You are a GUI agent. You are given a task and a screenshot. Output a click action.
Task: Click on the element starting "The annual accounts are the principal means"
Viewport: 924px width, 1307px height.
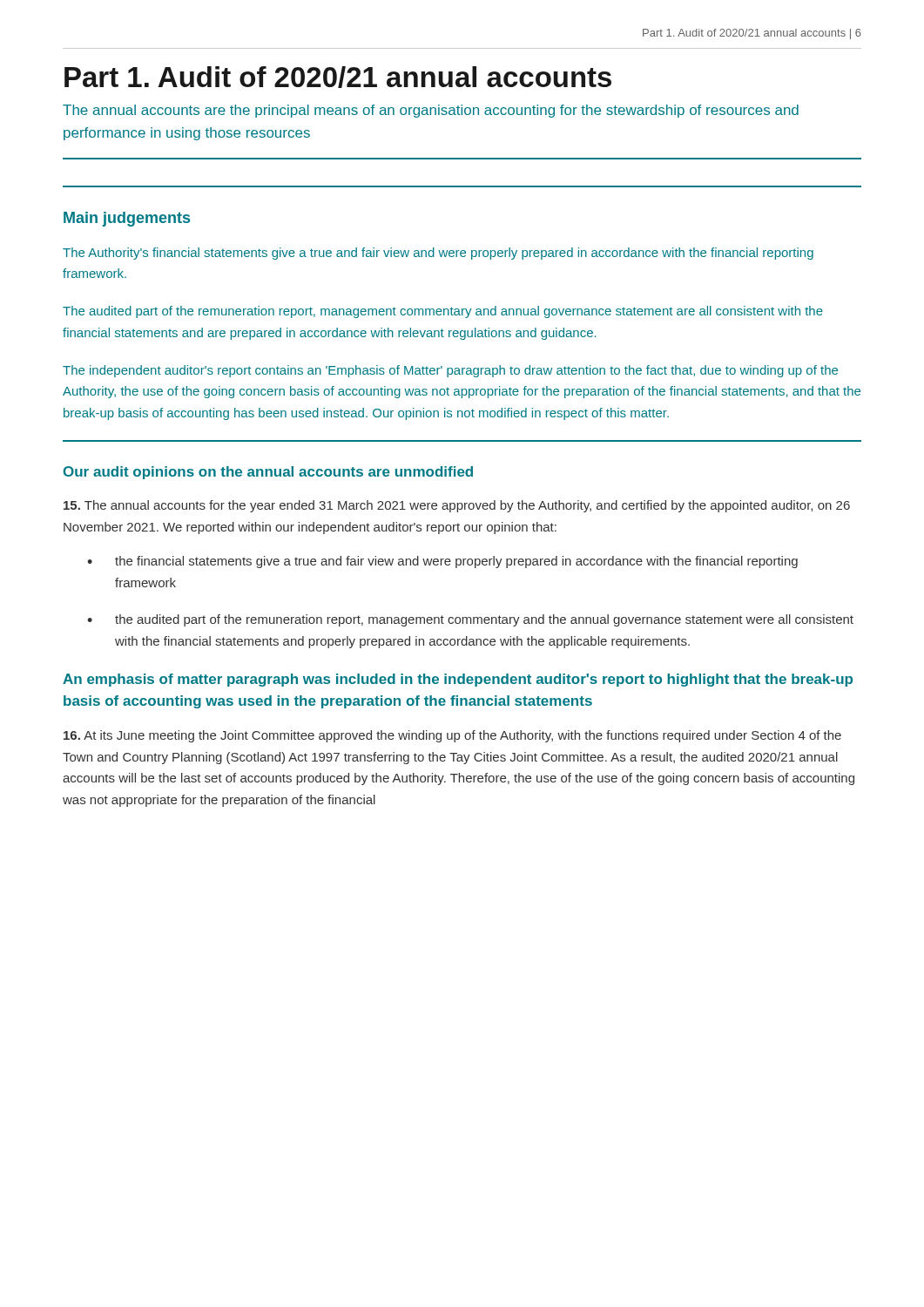point(431,122)
